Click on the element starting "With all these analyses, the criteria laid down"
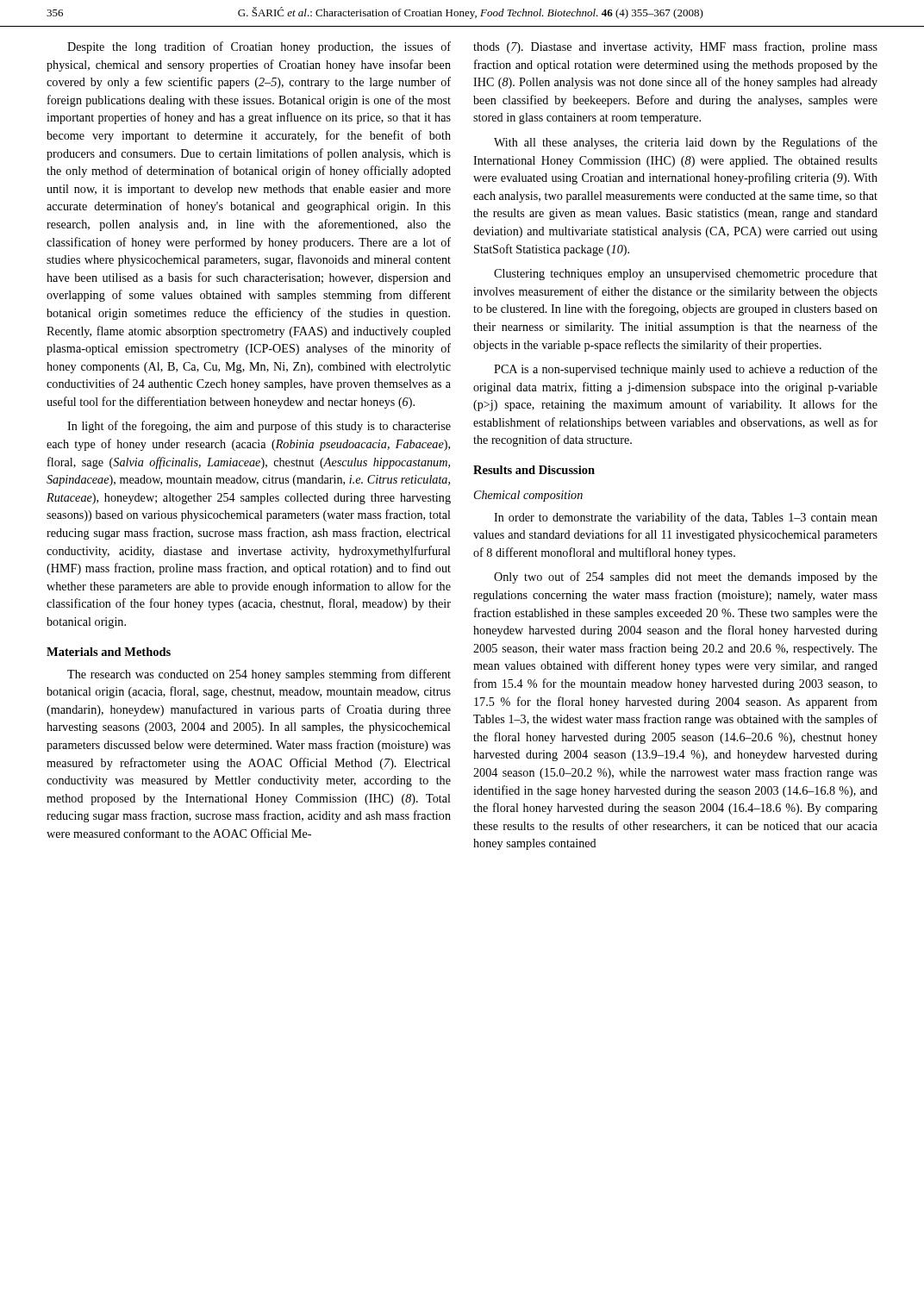This screenshot has height=1293, width=924. (675, 196)
